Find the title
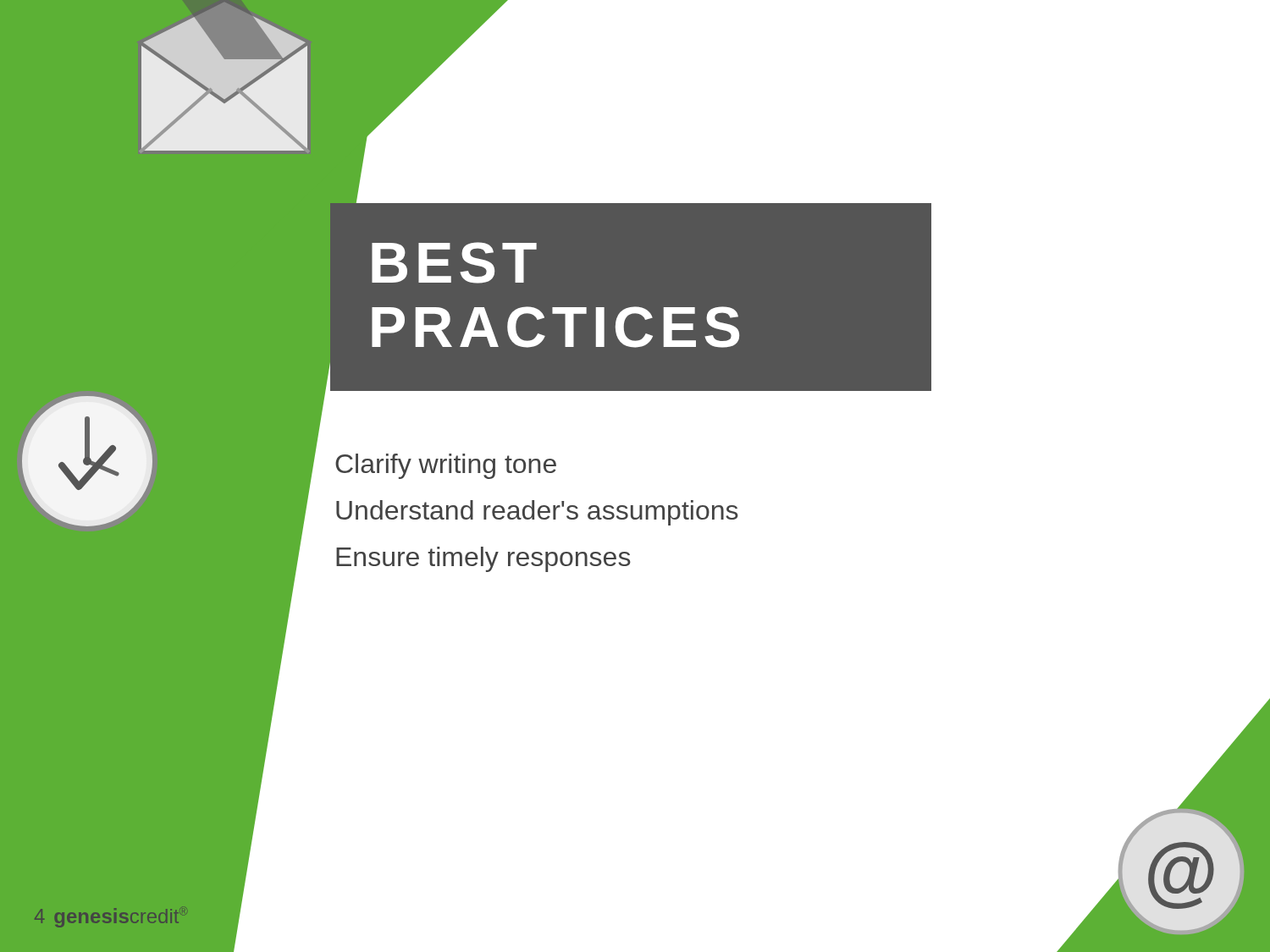 (631, 295)
